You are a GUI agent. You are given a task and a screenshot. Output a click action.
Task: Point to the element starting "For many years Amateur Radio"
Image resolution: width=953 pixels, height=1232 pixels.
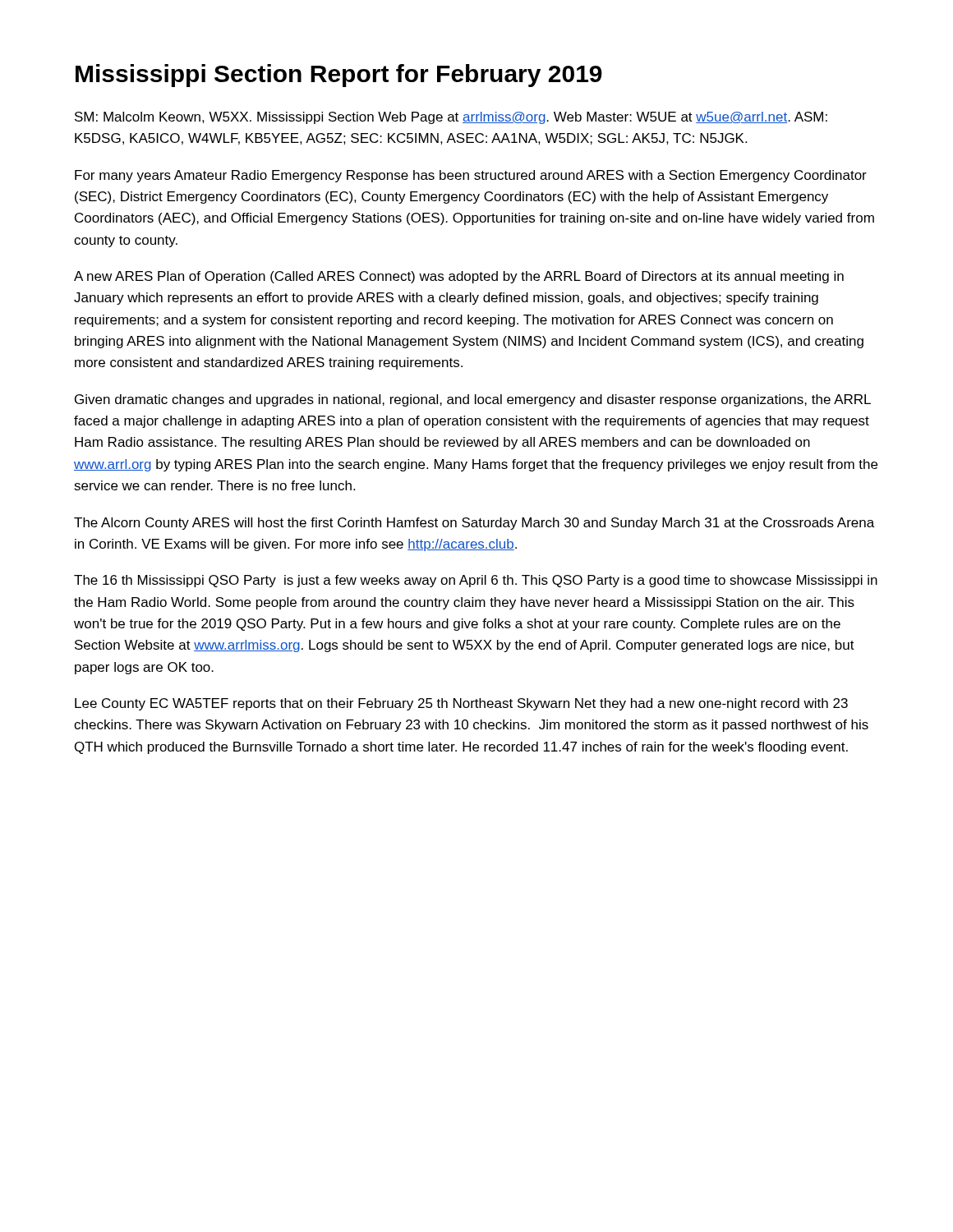[x=474, y=208]
